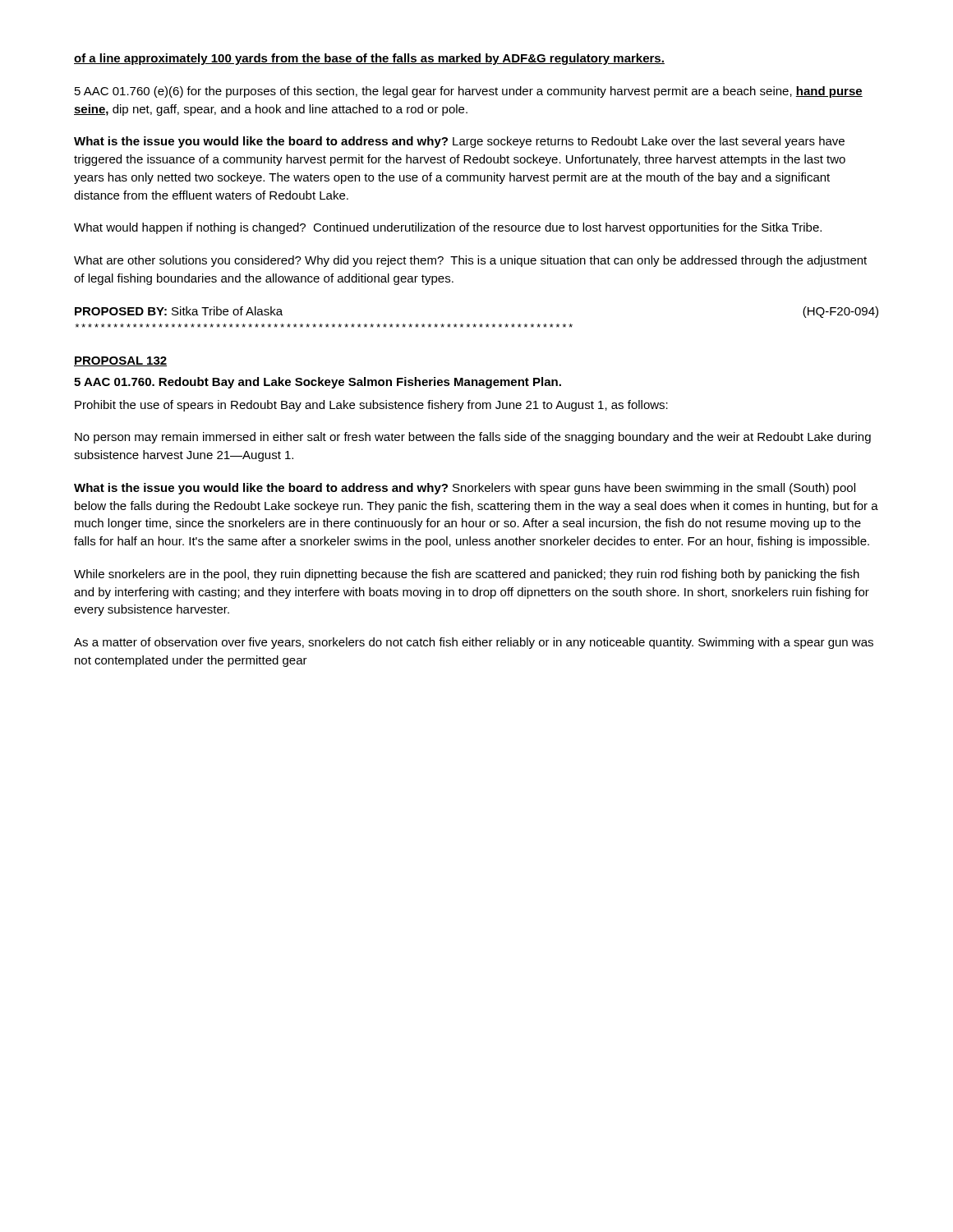
Task: Find the text starting "of a line"
Action: coord(369,58)
